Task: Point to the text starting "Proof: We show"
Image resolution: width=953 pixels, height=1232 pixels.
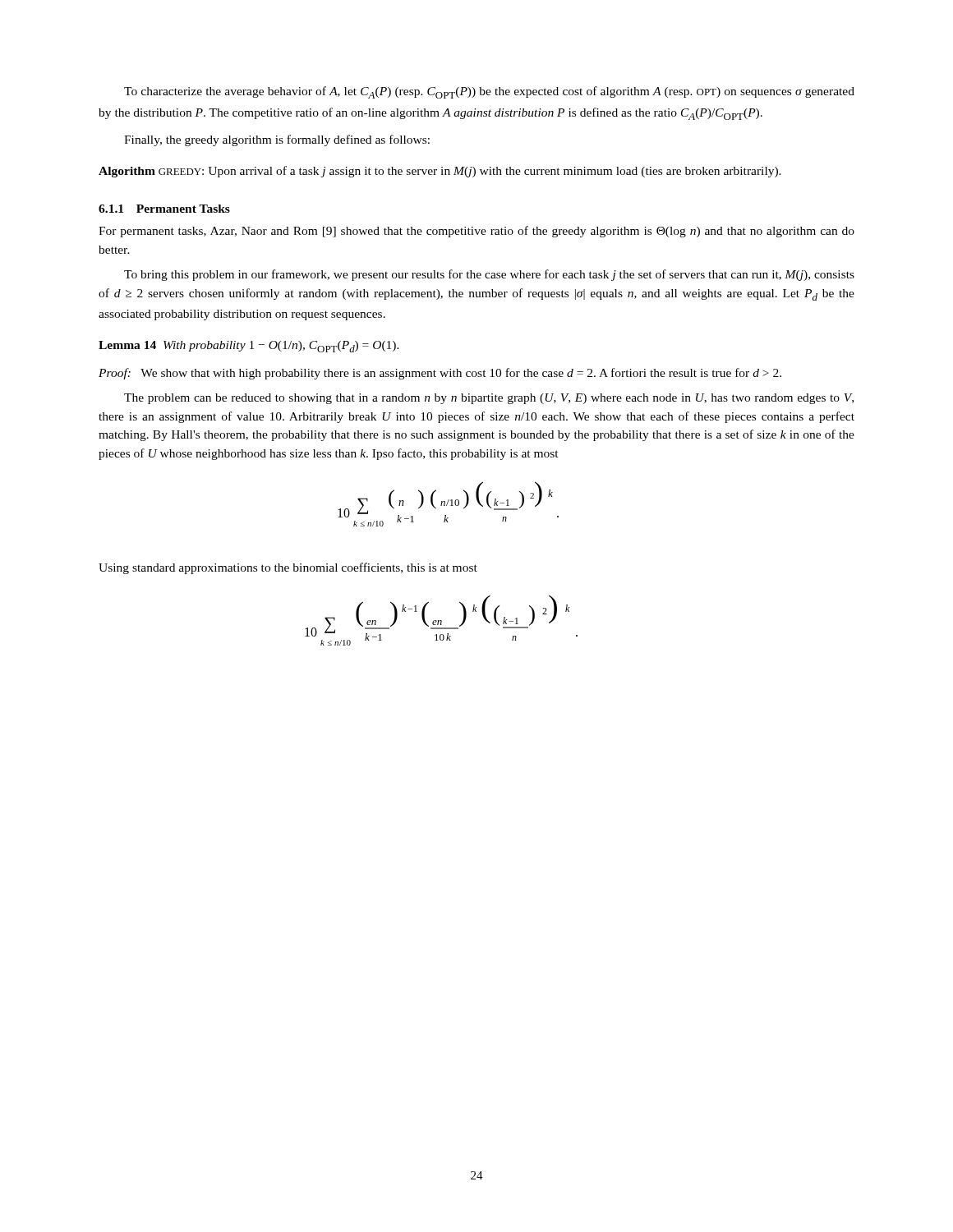Action: tap(476, 373)
